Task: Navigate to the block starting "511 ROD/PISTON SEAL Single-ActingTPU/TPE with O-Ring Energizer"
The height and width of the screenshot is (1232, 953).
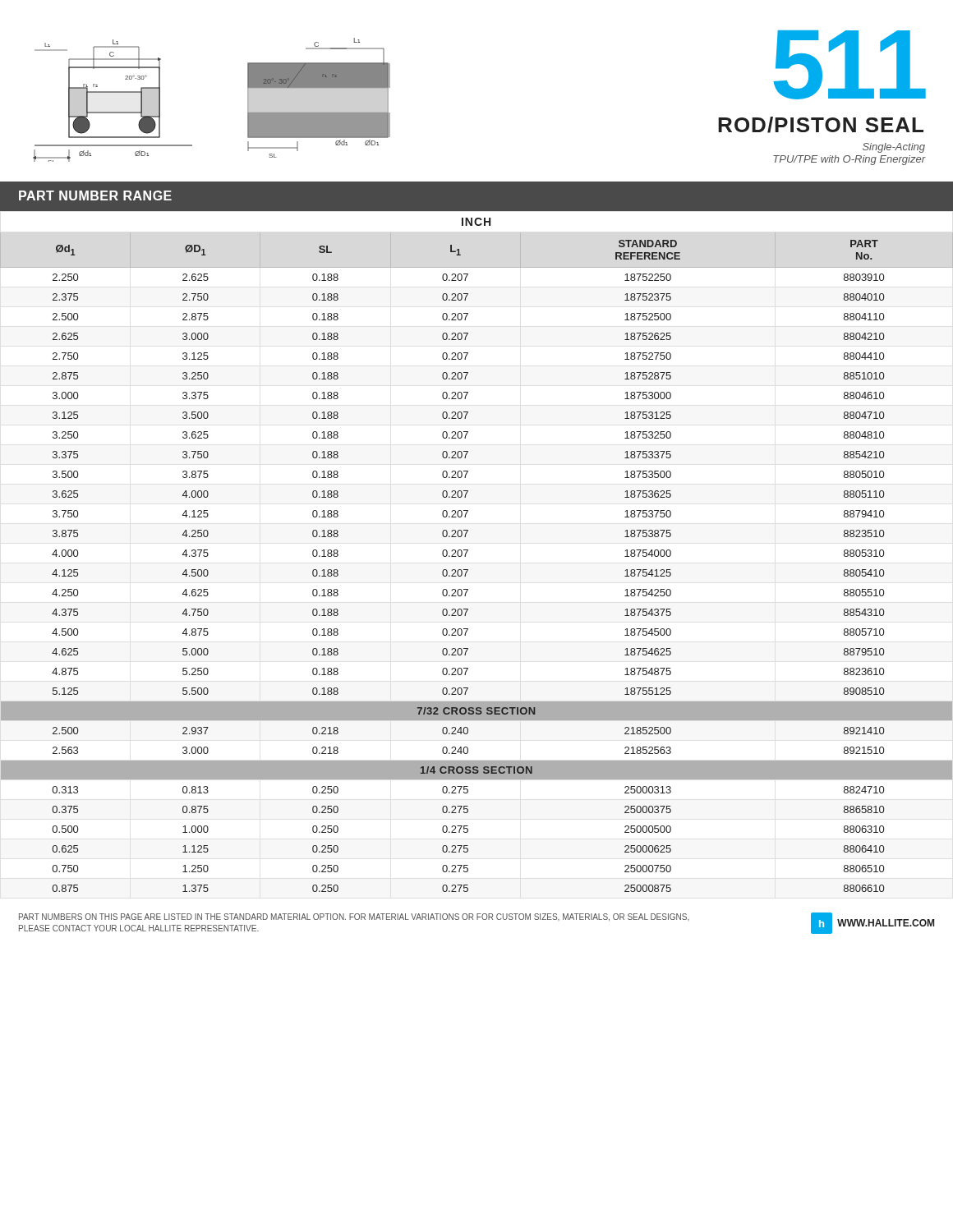Action: coord(821,90)
